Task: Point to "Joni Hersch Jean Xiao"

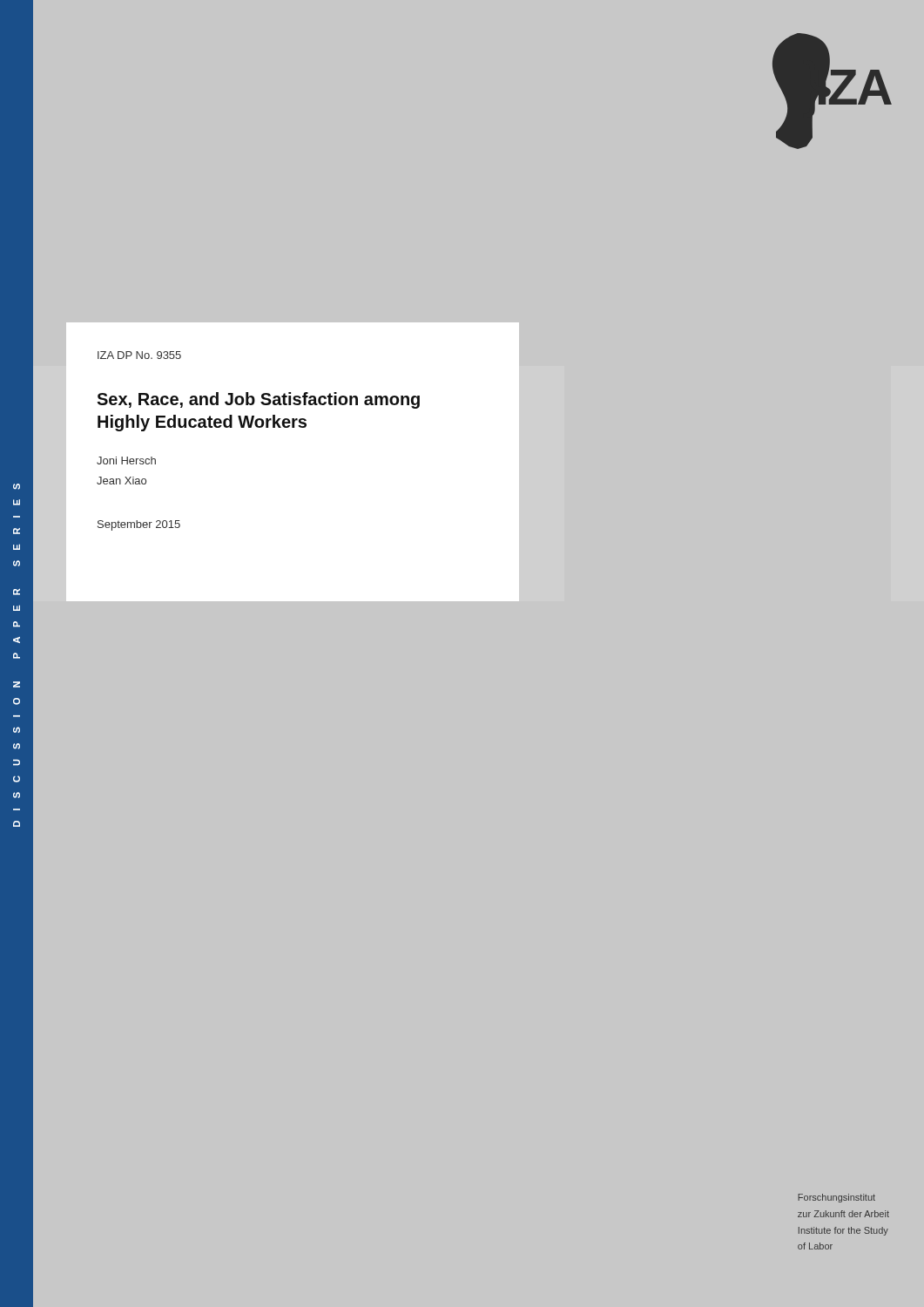Action: 127,471
